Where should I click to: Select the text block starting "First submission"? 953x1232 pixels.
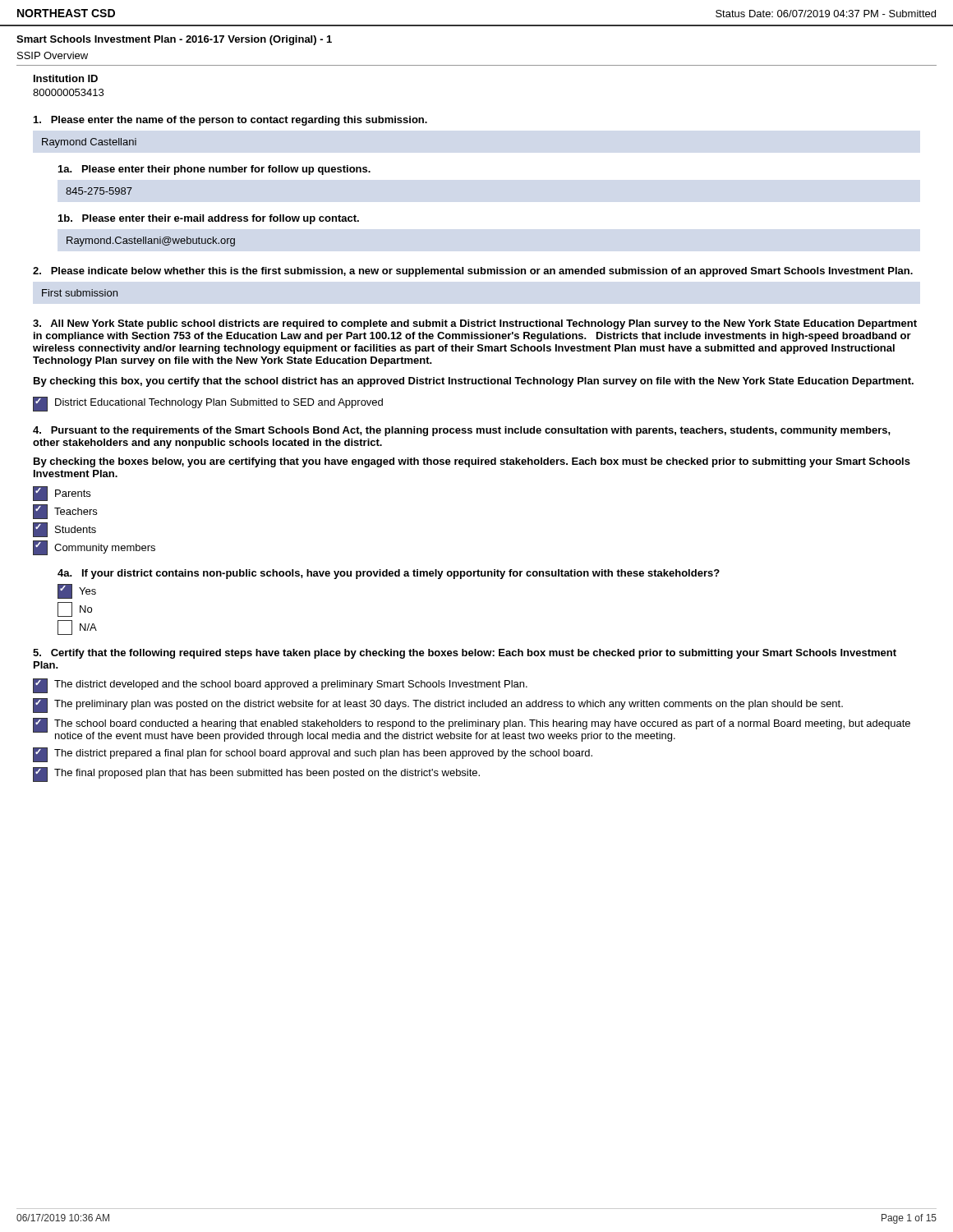tap(80, 293)
